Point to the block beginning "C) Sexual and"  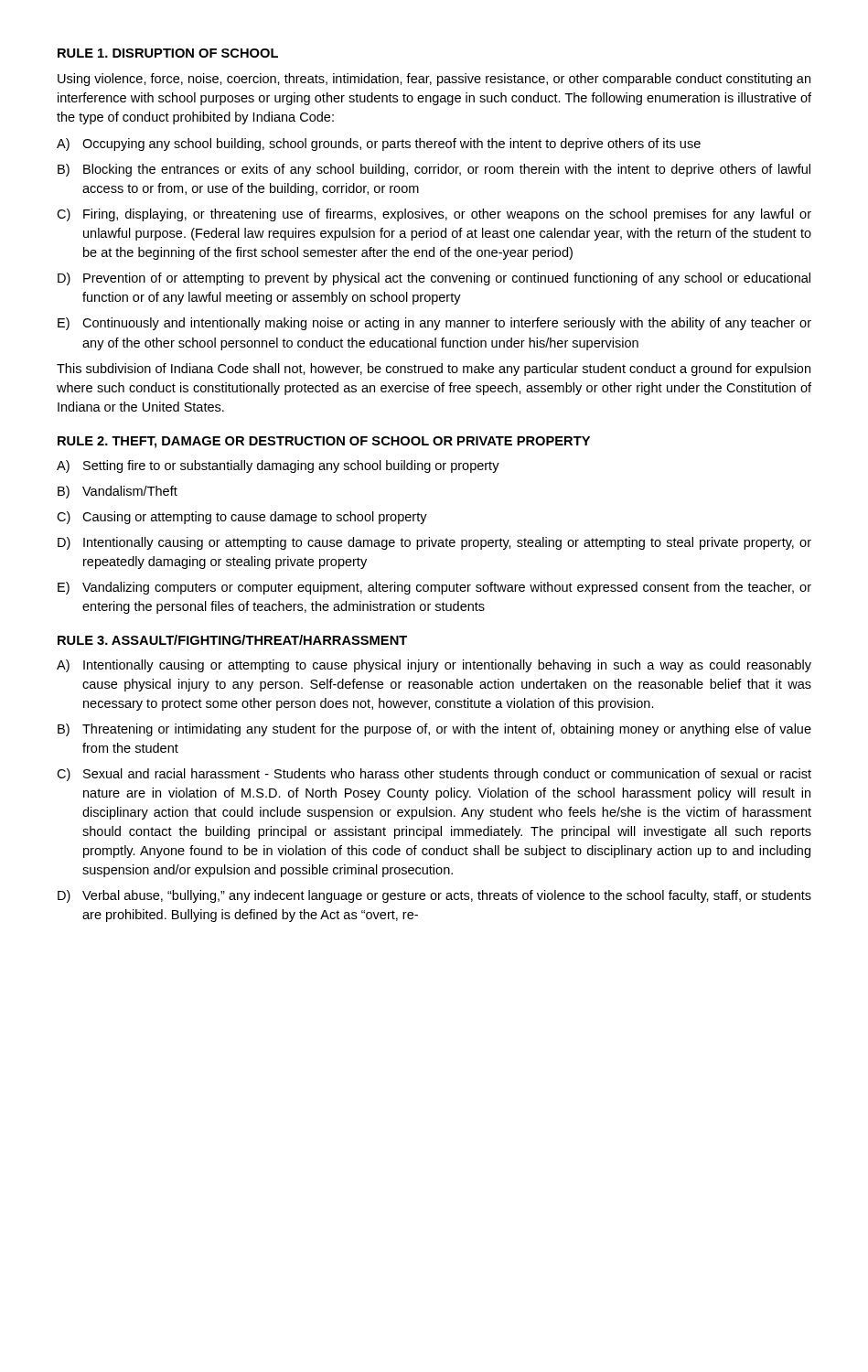[434, 823]
